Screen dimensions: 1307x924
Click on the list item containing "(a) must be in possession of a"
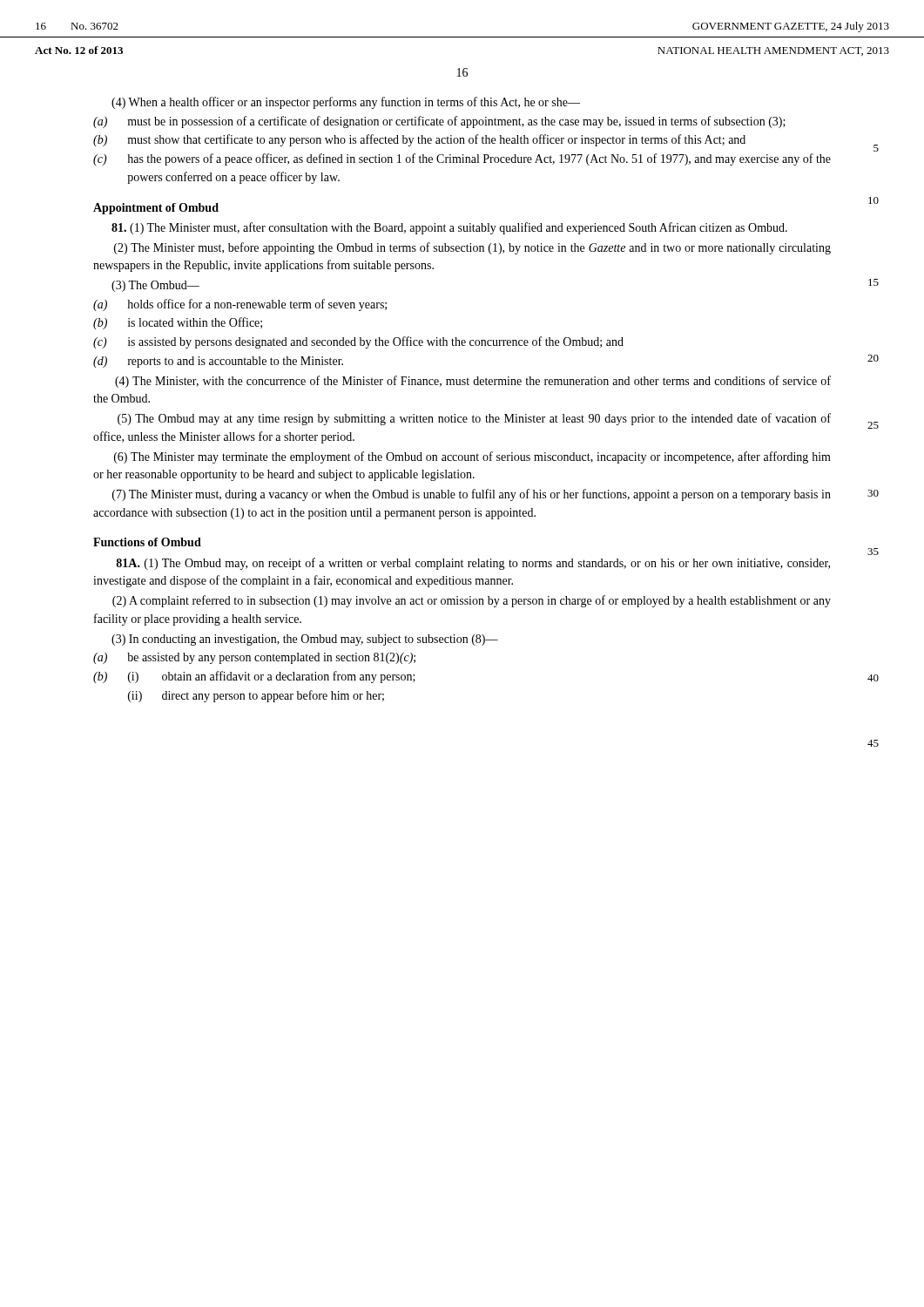pos(462,122)
